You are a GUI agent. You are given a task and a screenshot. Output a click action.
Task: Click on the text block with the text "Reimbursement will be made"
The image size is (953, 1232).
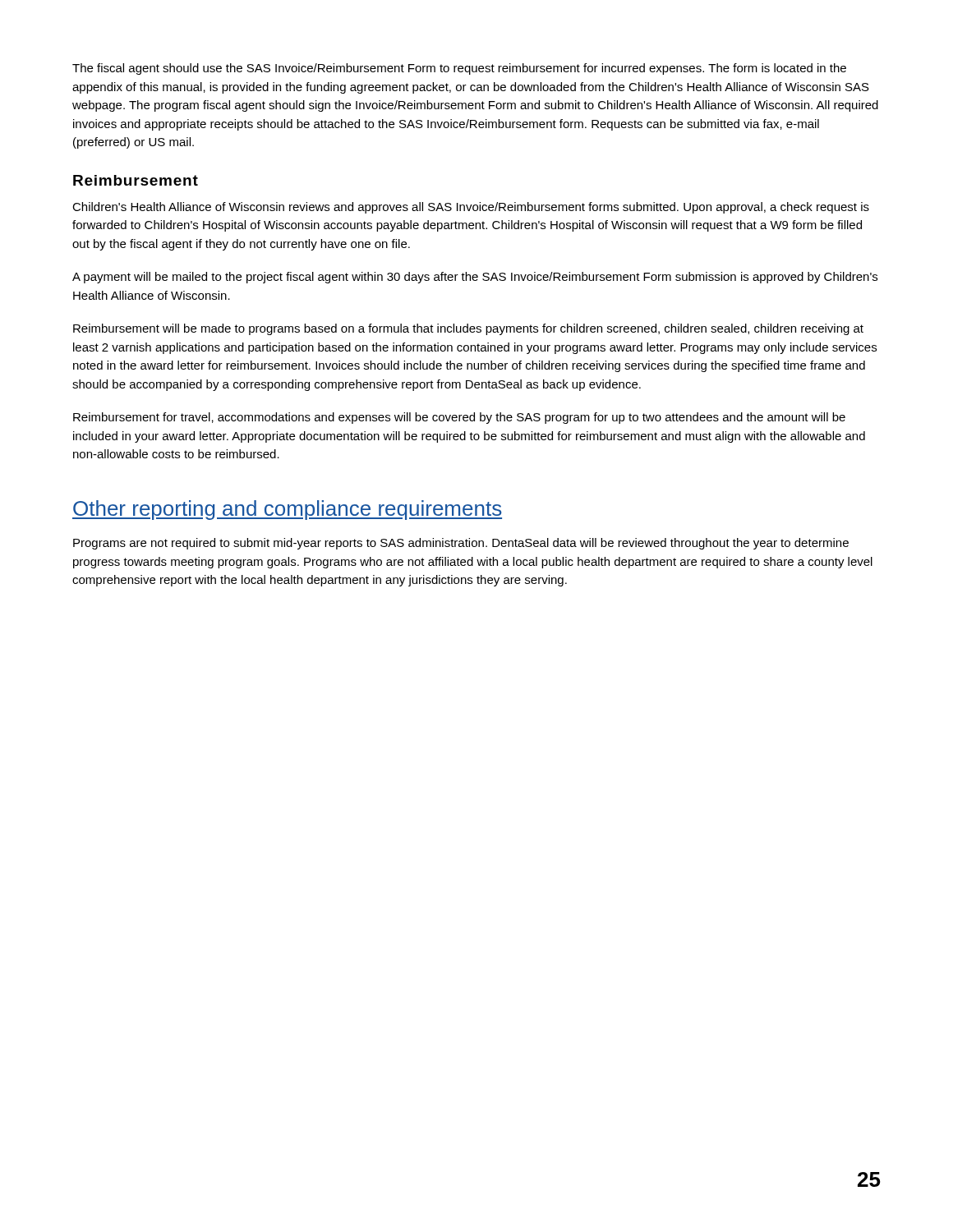[x=475, y=356]
